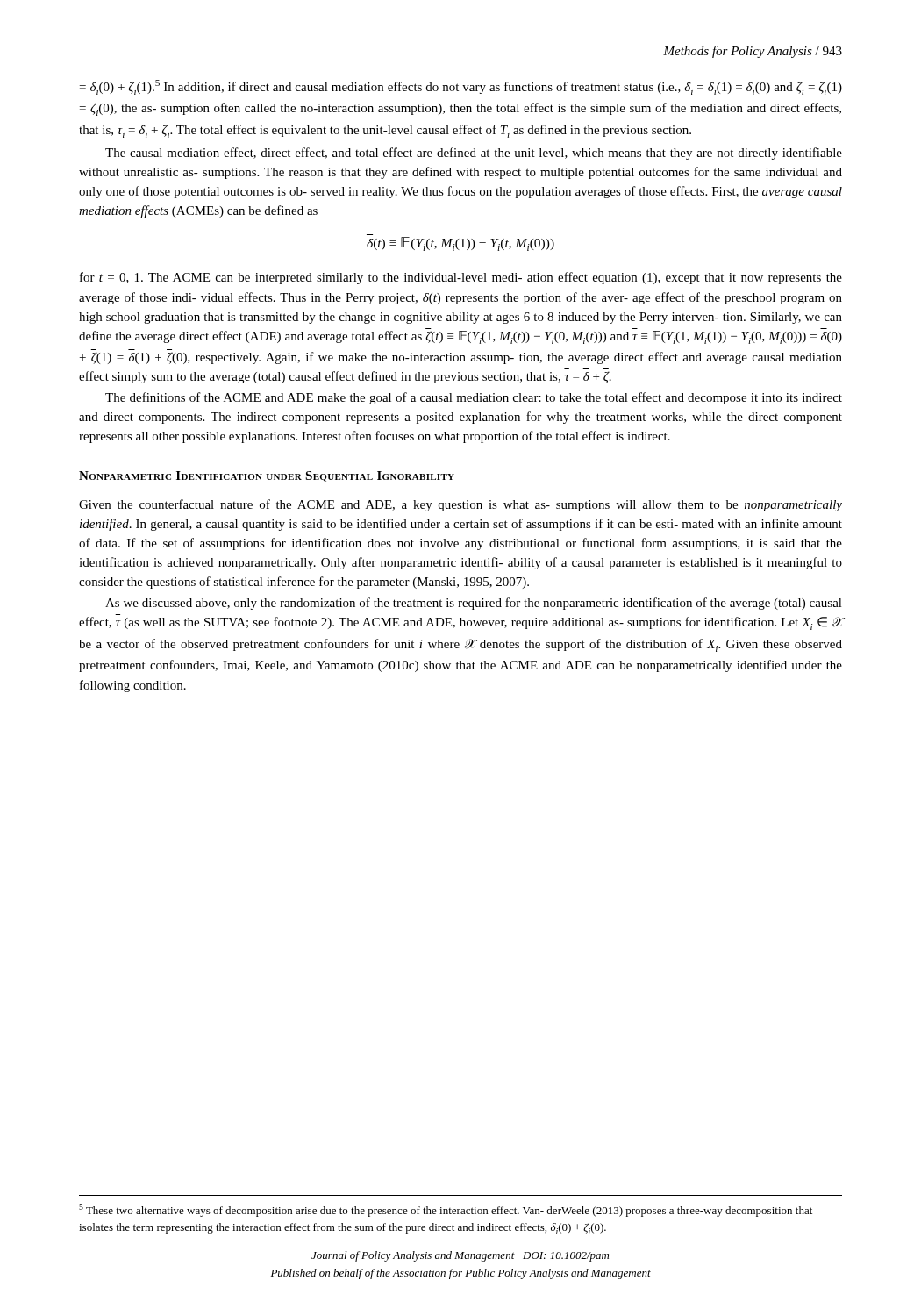Find the text block with the text "Given the counterfactual nature of the ACME and"
Screen dimensions: 1316x921
[460, 543]
